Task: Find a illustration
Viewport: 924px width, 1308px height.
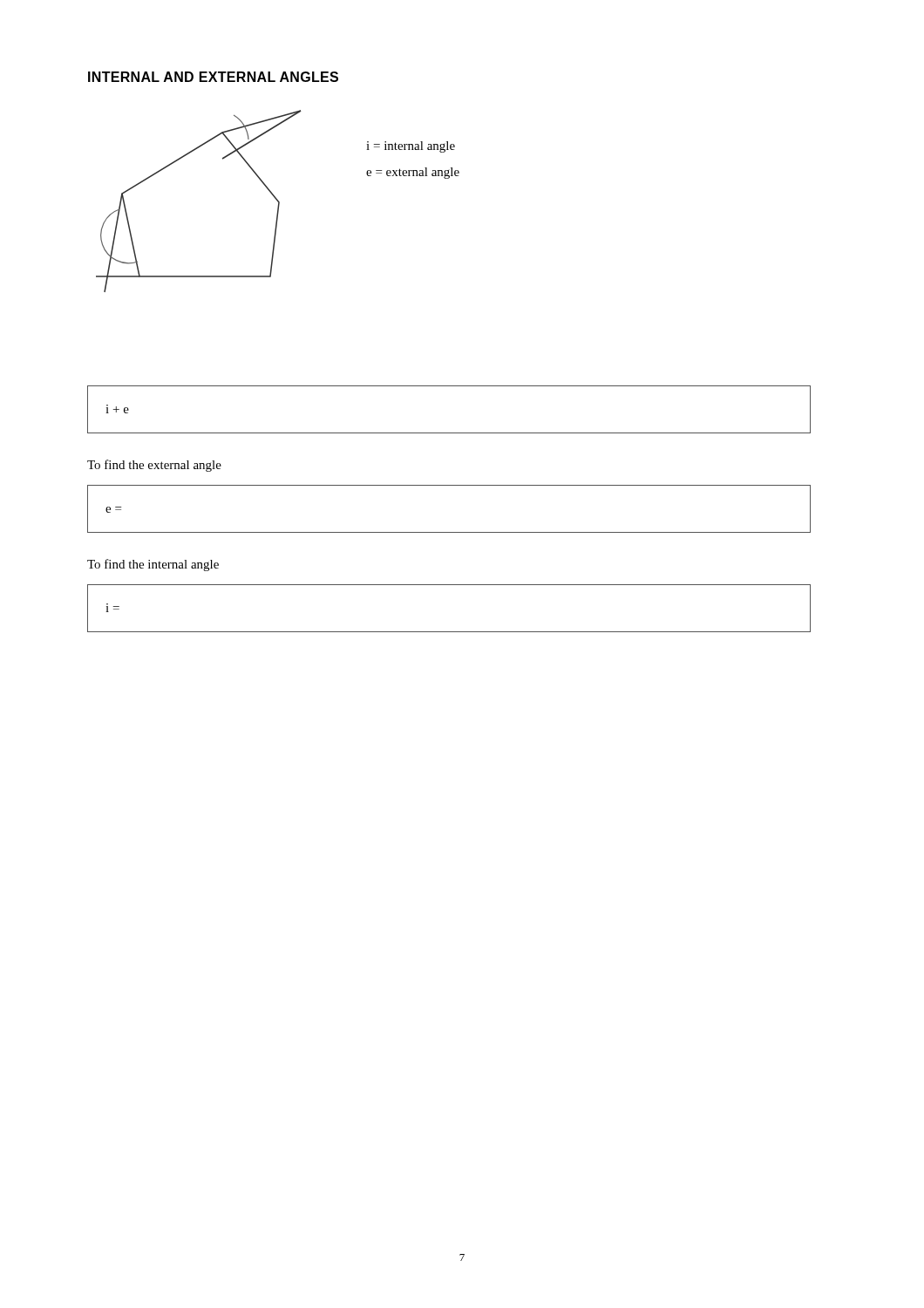Action: (209, 230)
